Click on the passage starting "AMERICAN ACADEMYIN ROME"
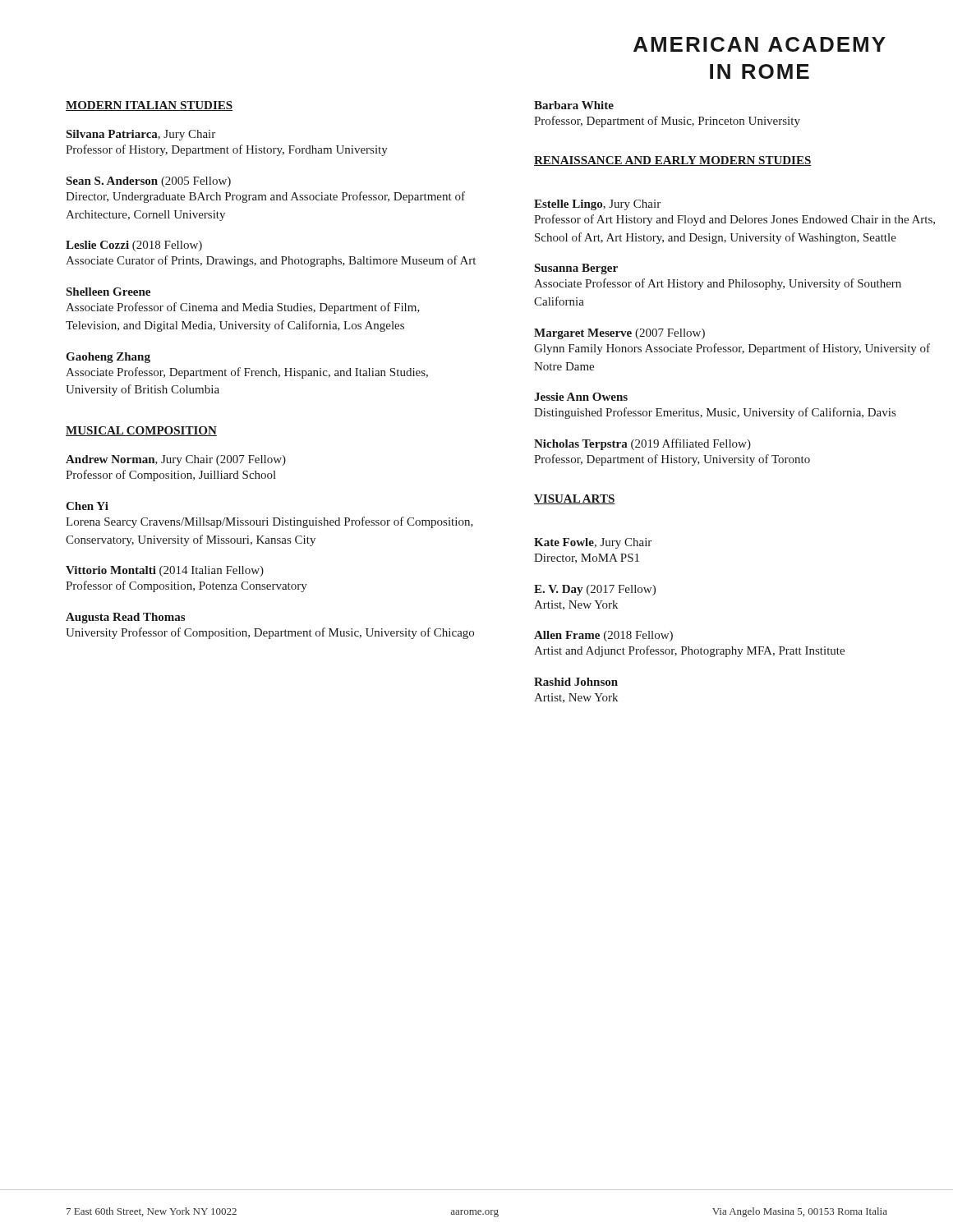 point(760,58)
